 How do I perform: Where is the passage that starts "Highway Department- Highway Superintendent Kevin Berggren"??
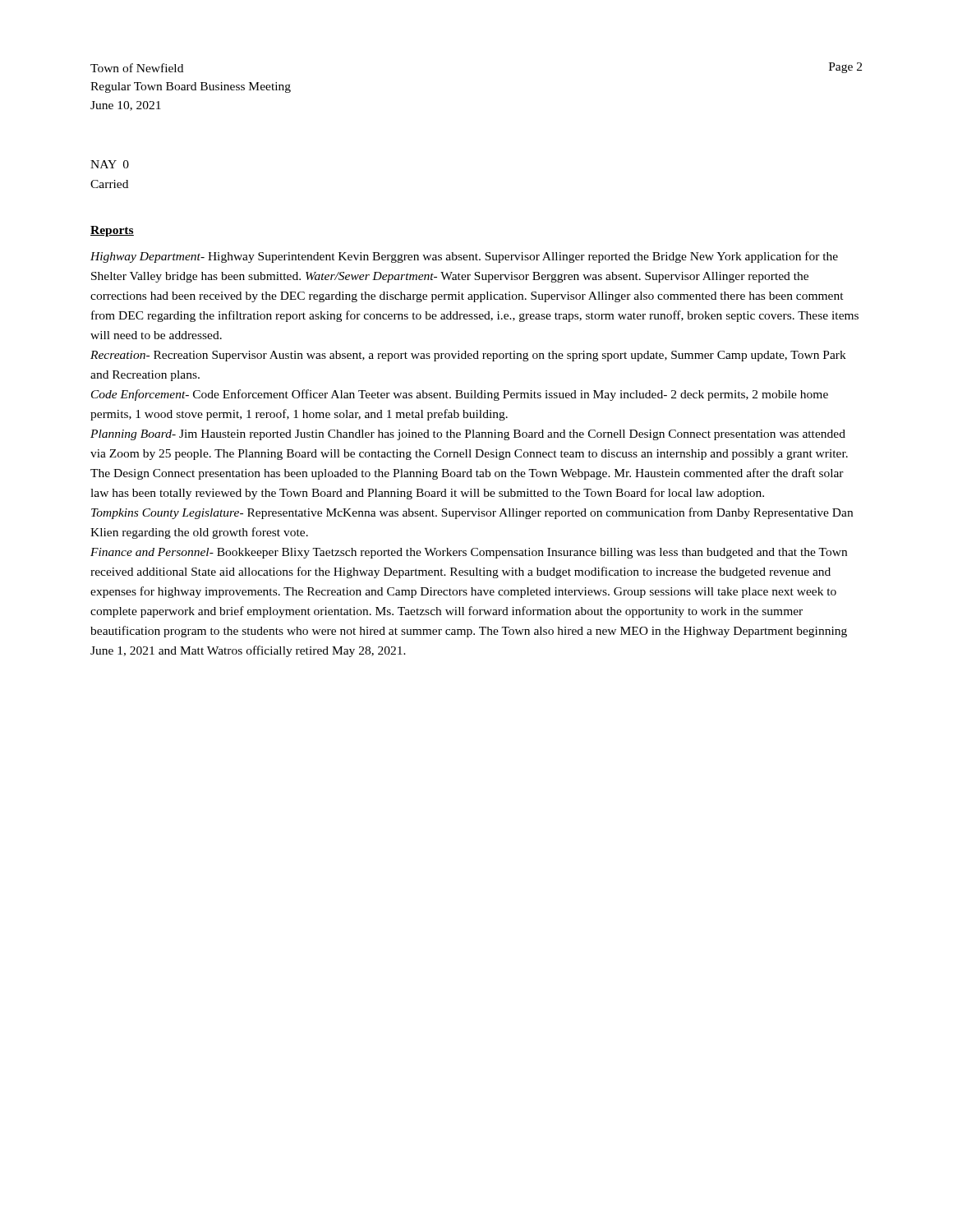tap(475, 295)
